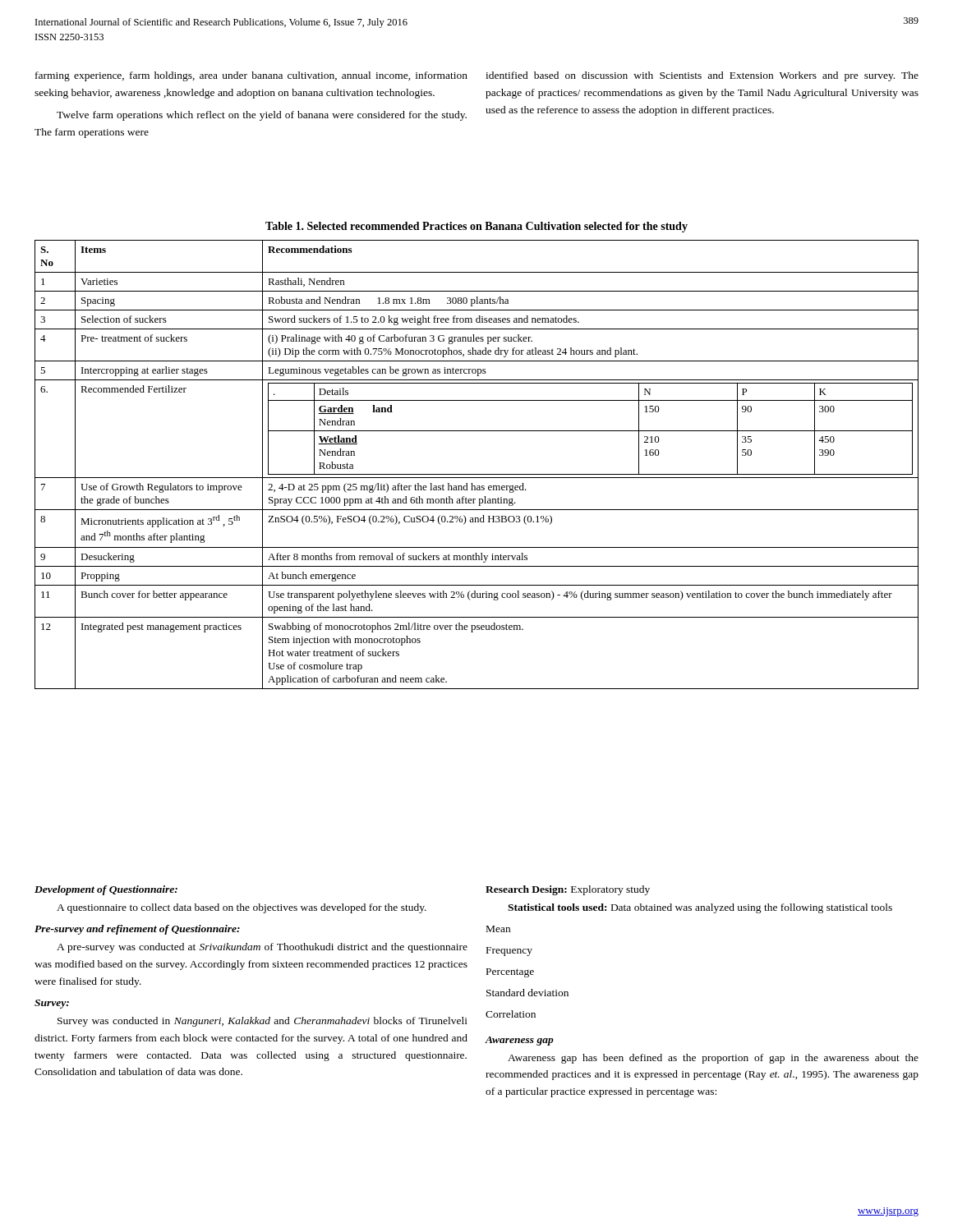Point to the block beginning "identified based on discussion"
953x1232 pixels.
702,93
